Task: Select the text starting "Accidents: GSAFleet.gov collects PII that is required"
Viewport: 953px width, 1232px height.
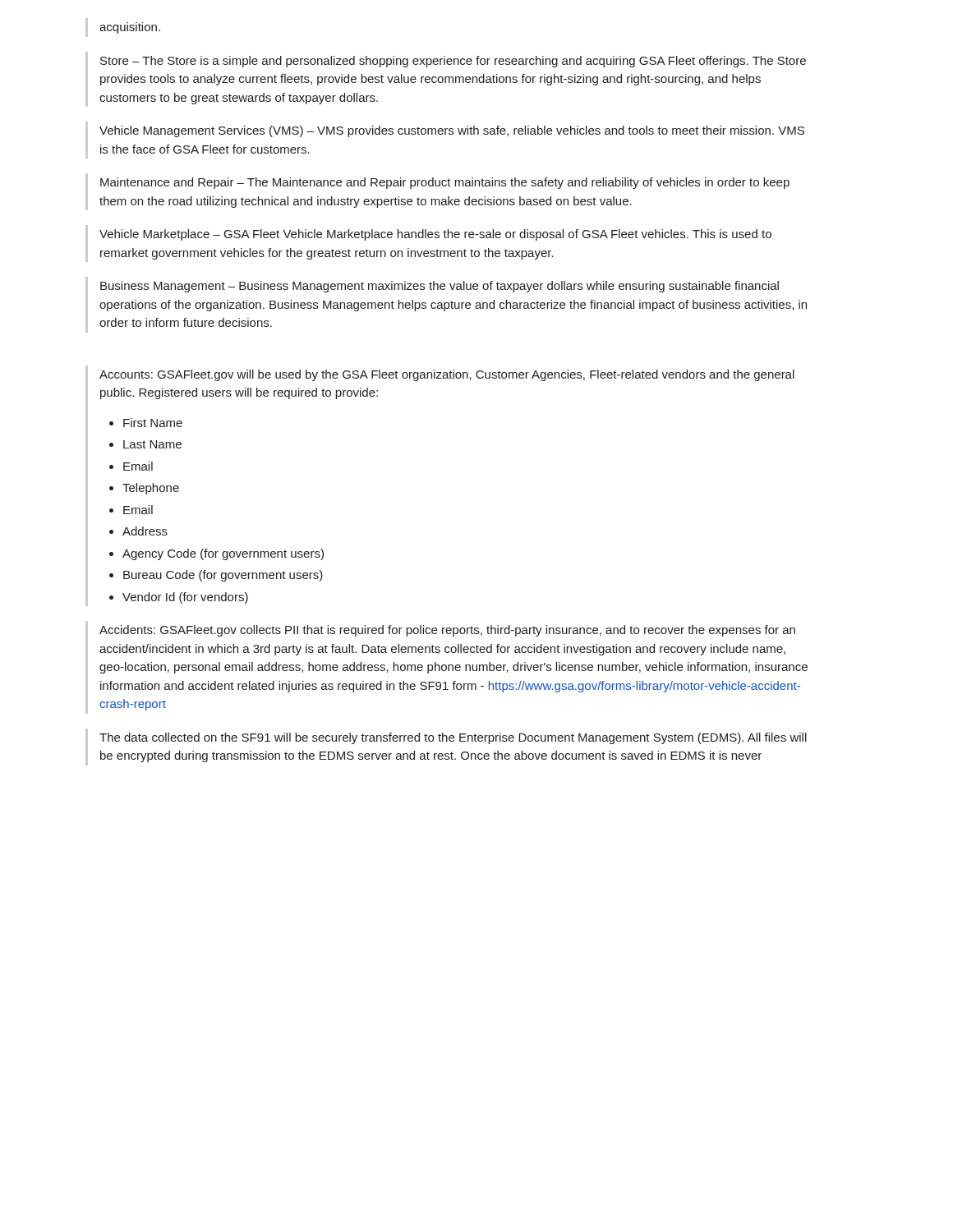Action: [454, 667]
